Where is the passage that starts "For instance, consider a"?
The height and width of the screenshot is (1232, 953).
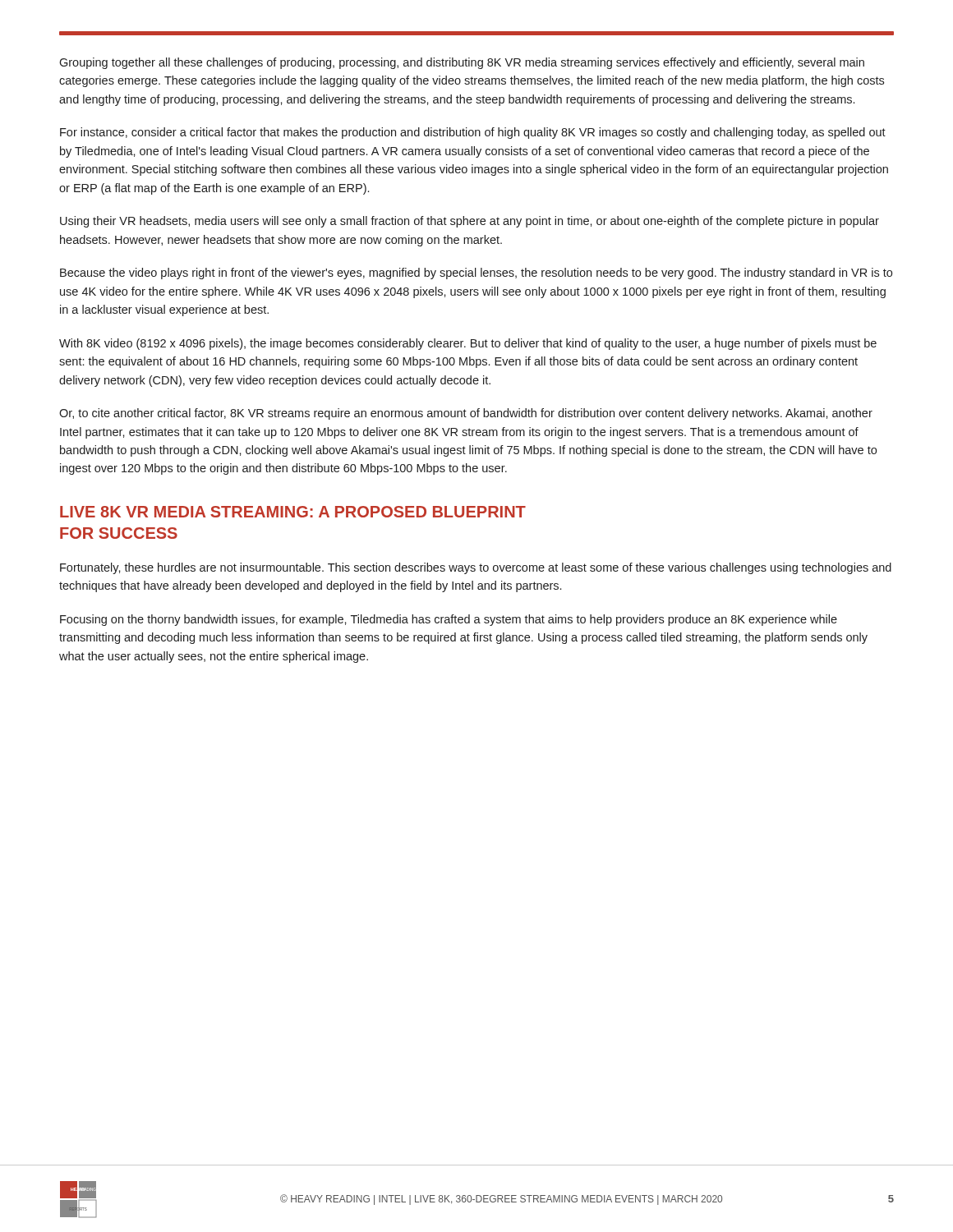click(474, 160)
